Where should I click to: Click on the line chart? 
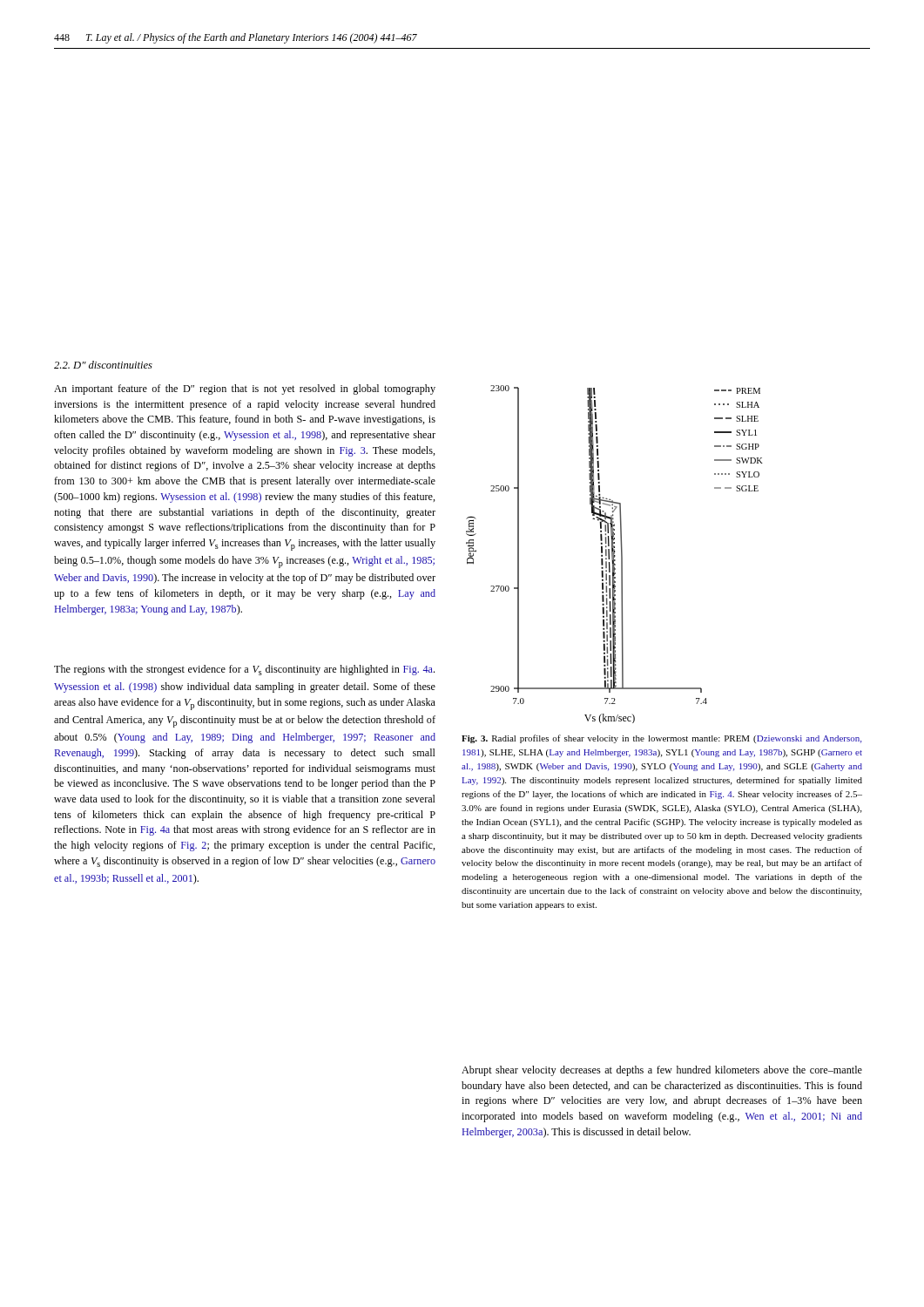point(662,549)
